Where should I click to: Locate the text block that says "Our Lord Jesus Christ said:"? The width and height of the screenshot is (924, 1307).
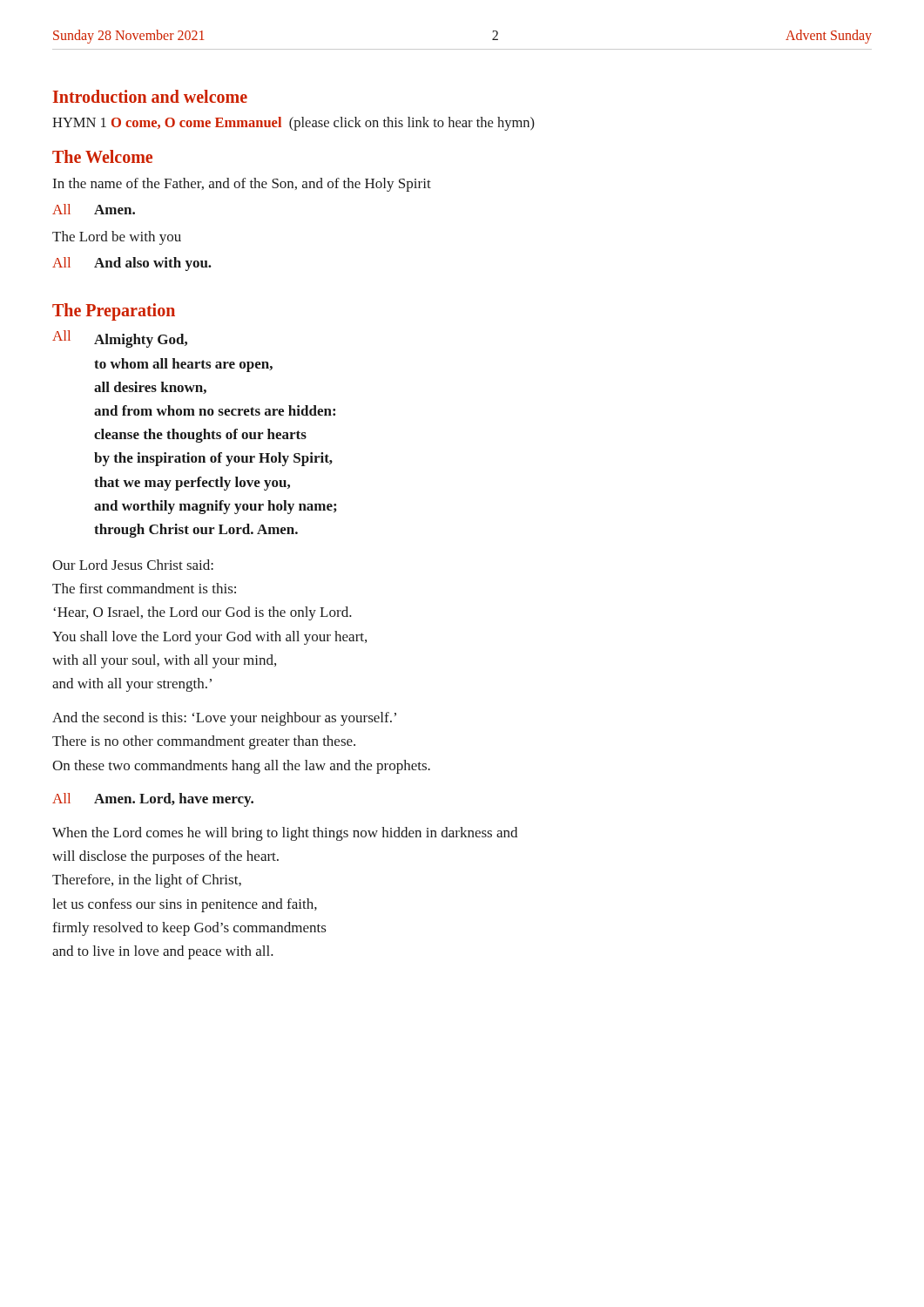click(133, 565)
